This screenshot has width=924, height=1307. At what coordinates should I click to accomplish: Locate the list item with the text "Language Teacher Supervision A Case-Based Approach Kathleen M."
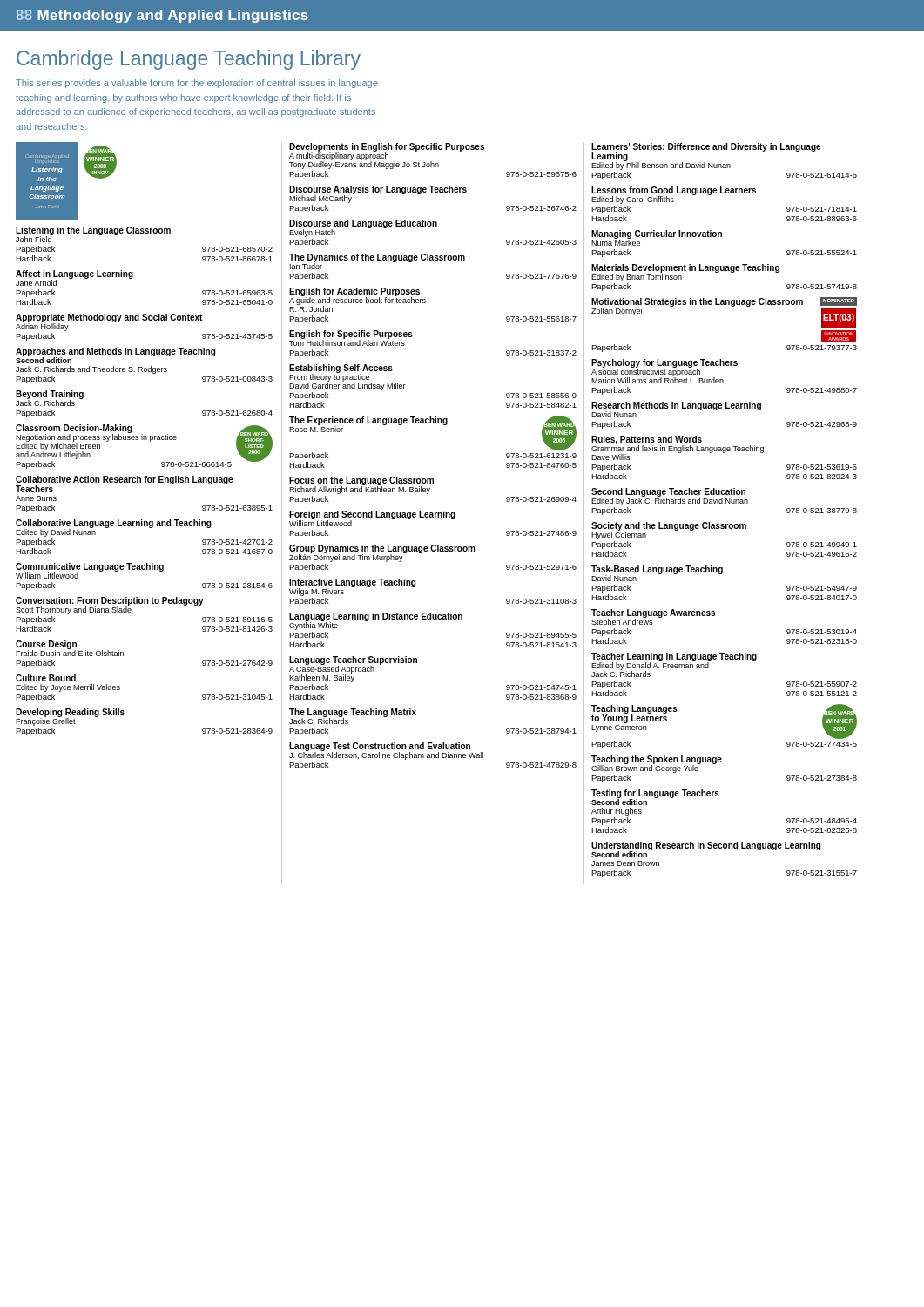(x=353, y=669)
